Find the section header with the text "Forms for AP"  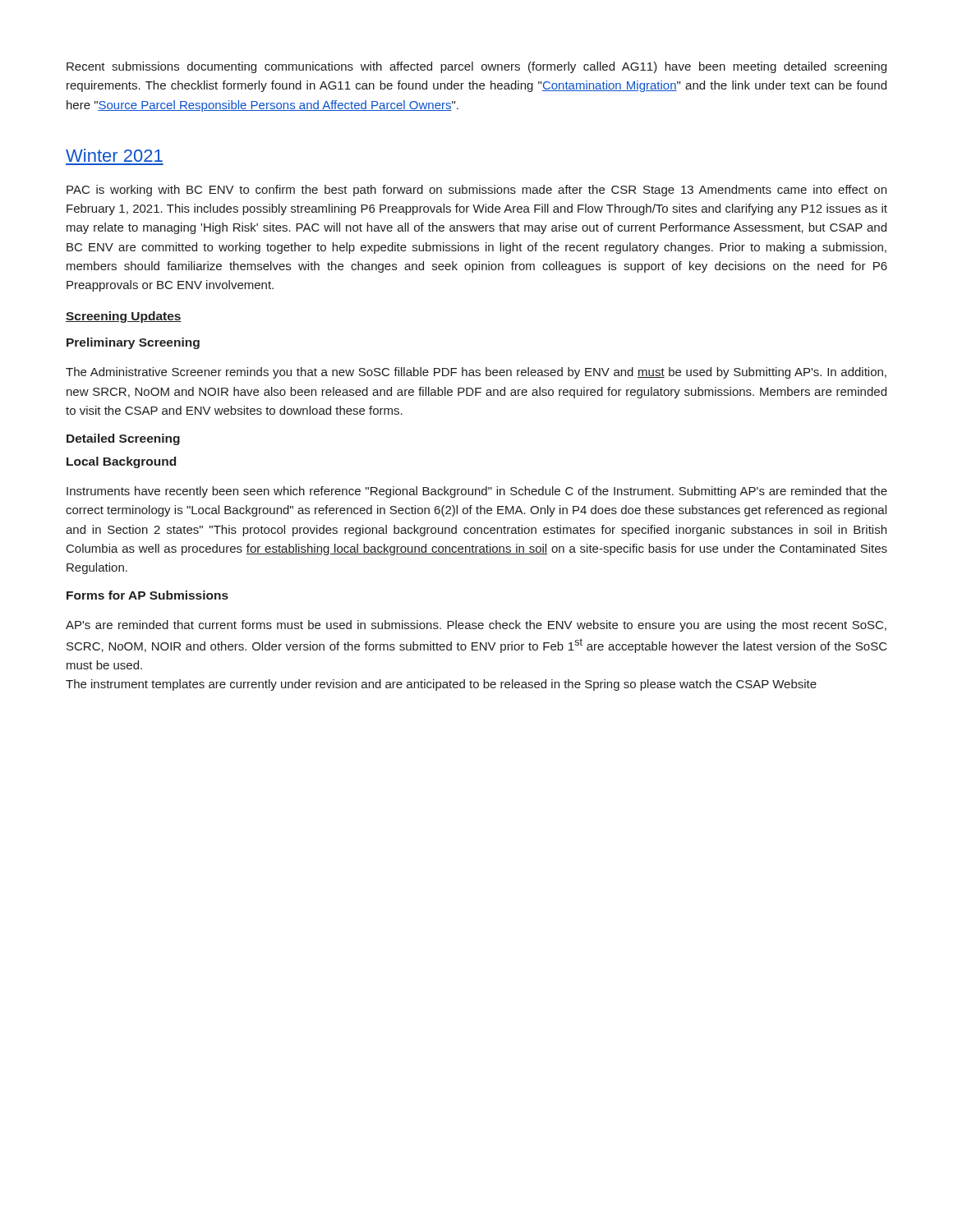coord(147,595)
